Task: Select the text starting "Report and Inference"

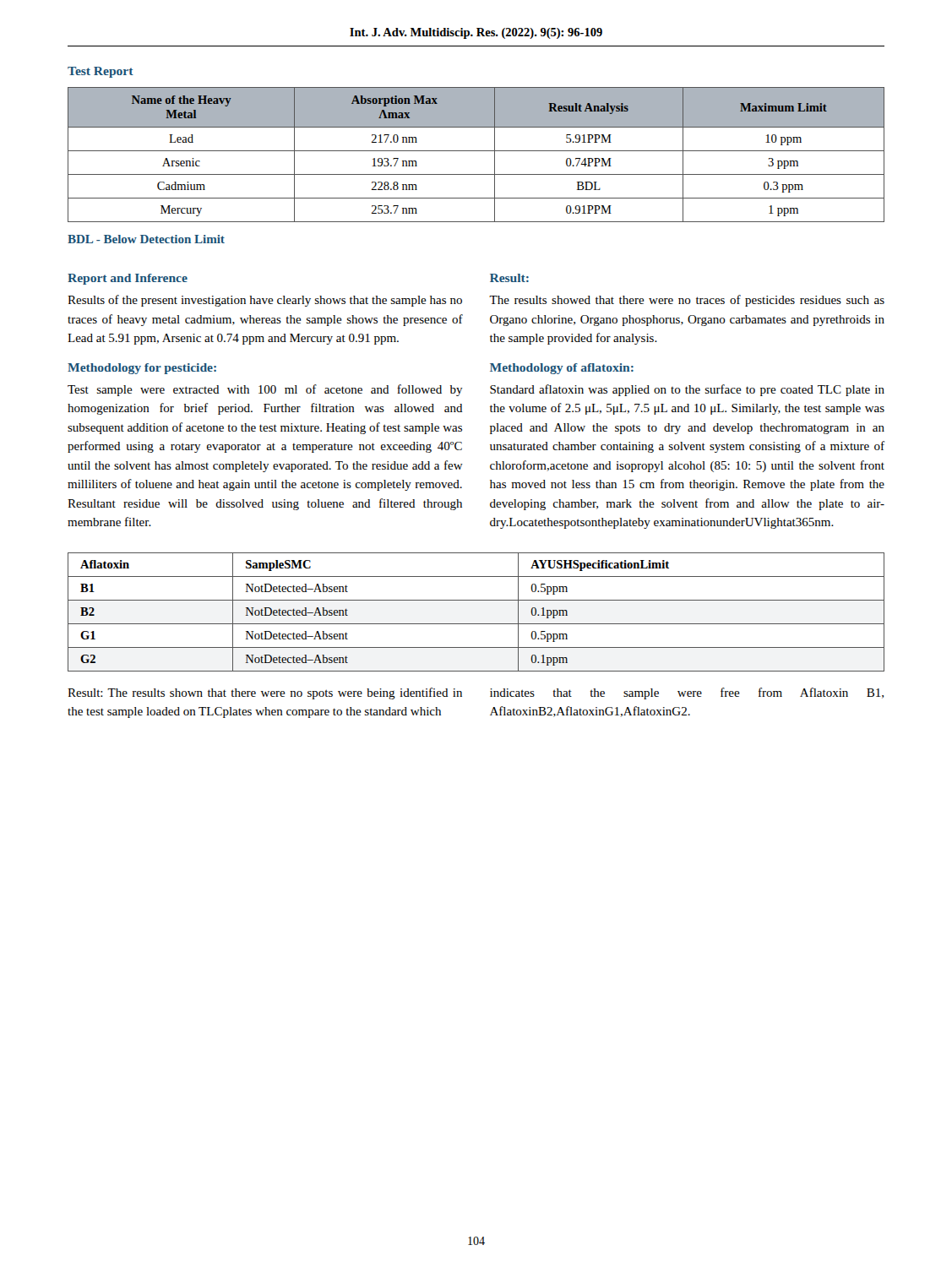Action: pyautogui.click(x=127, y=277)
